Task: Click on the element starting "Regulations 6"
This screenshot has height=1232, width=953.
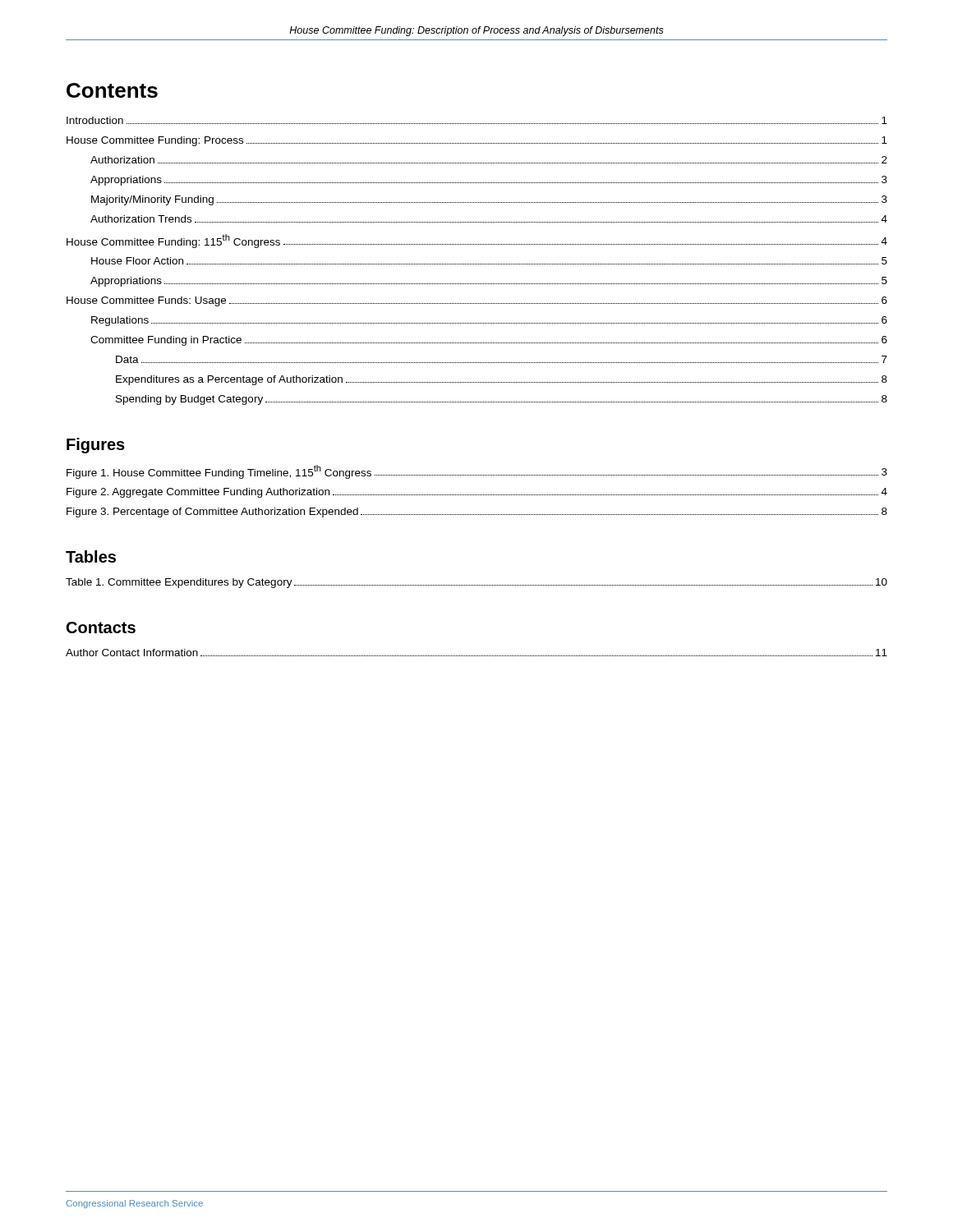Action: tap(489, 321)
